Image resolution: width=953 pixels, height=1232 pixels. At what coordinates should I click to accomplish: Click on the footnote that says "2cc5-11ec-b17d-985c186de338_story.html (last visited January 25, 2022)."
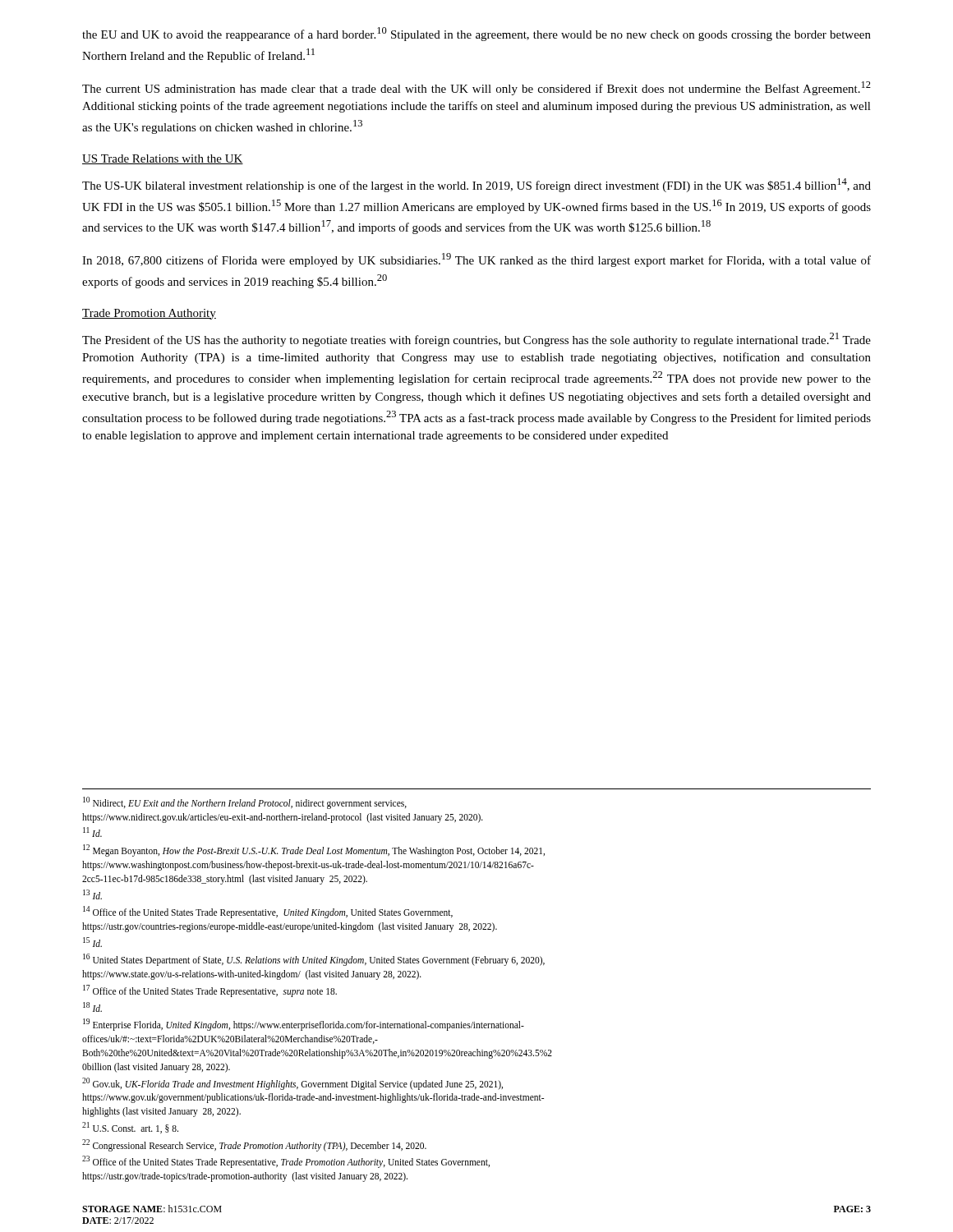click(x=225, y=879)
